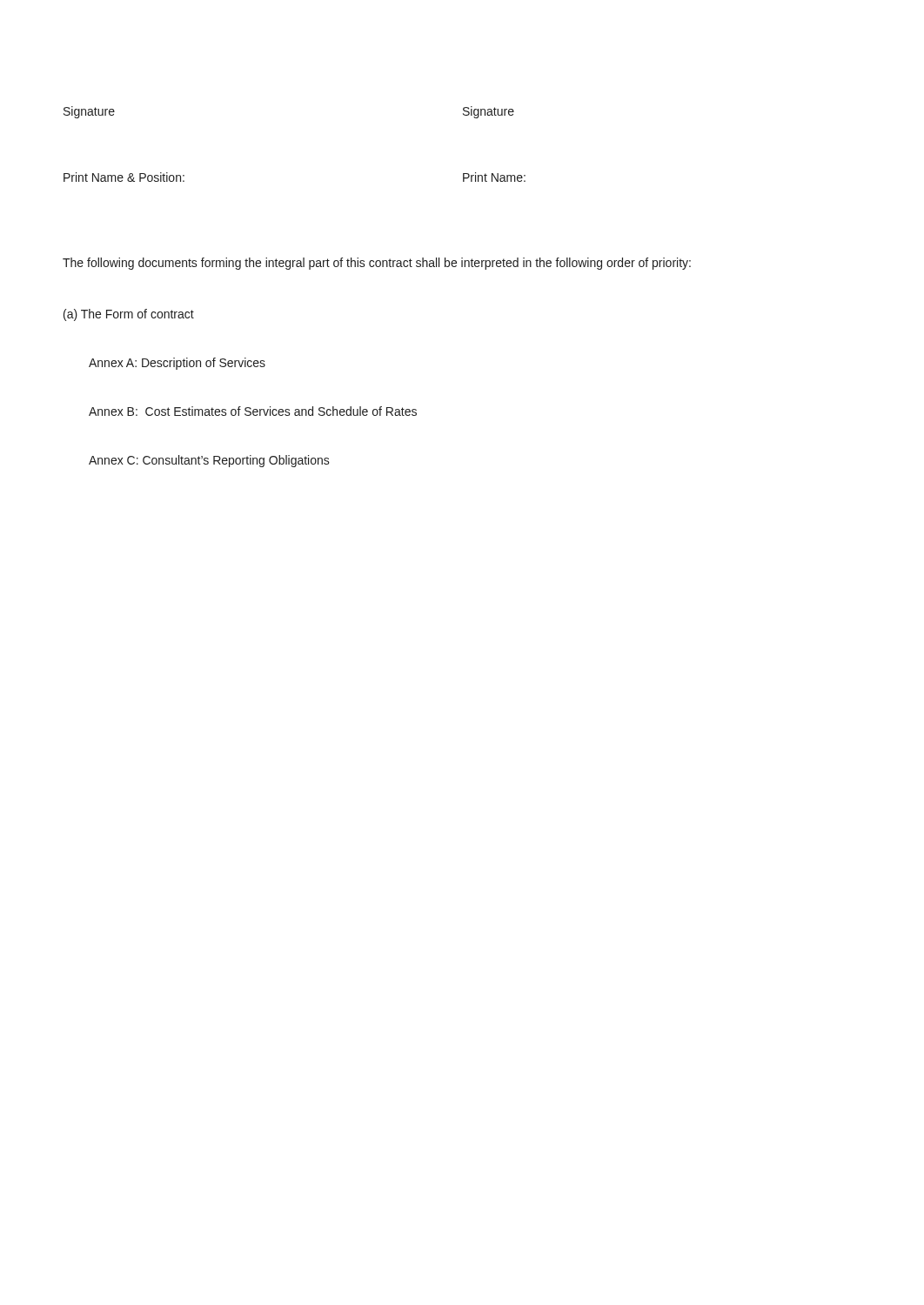Click on the list item containing "Annex A: Description of Services"
The height and width of the screenshot is (1305, 924).
177,363
